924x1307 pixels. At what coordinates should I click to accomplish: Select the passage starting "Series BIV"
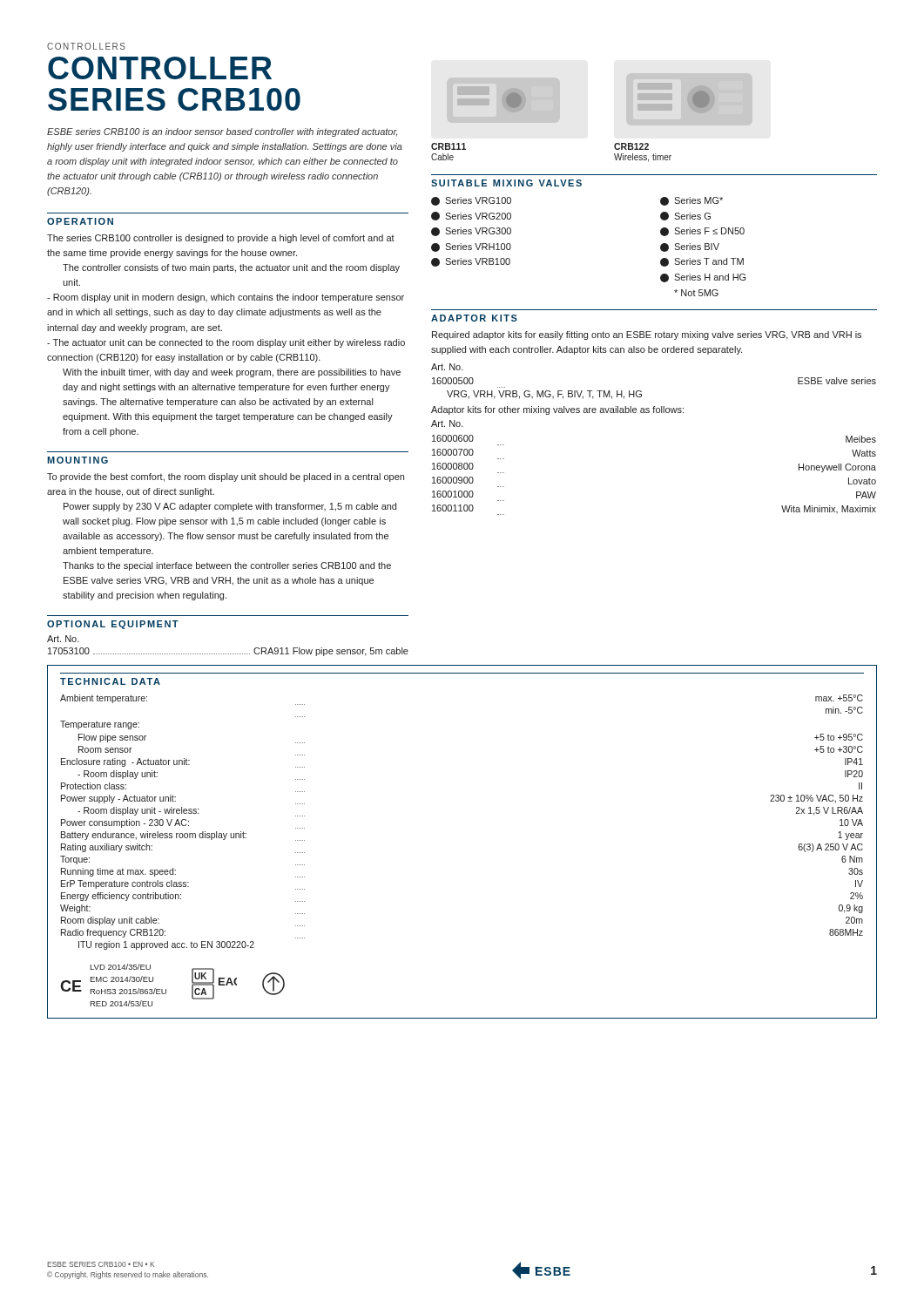(x=690, y=246)
